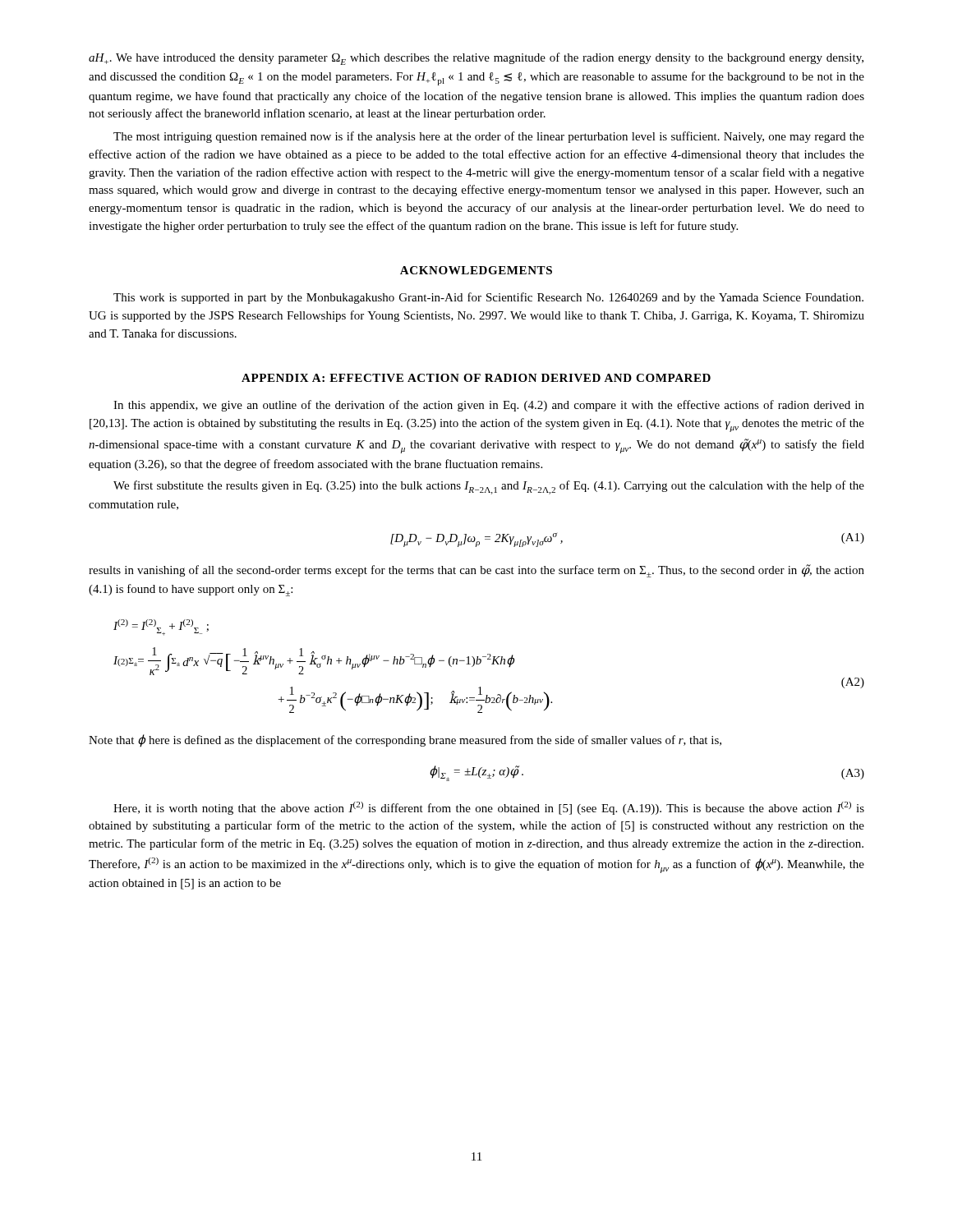953x1232 pixels.
Task: Click the section header that begins "APPENDIX A: EFFECTIVE ACTION OF RADION DERIVED AND"
Action: click(476, 378)
